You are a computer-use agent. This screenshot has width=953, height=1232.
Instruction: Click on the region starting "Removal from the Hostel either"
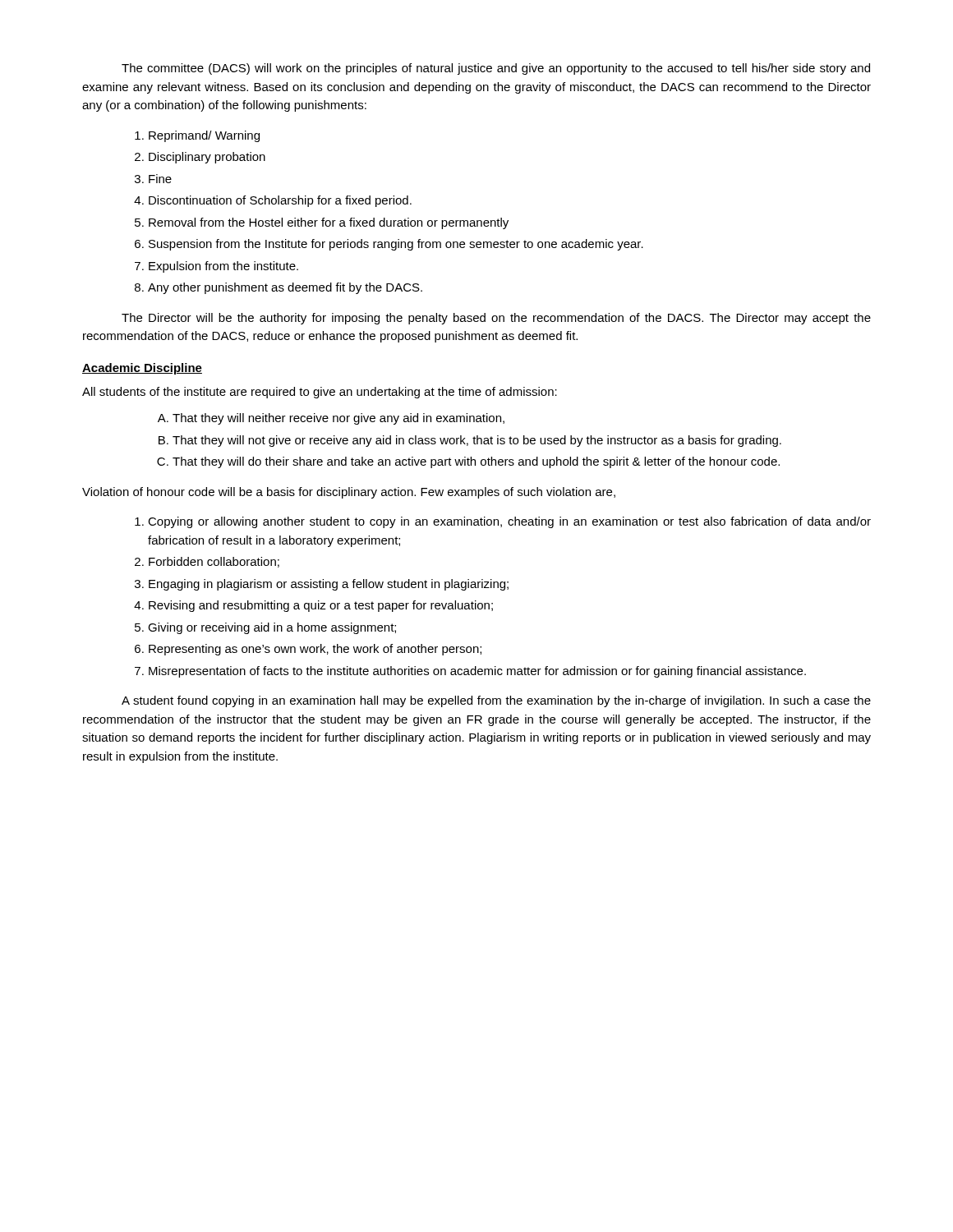(509, 222)
